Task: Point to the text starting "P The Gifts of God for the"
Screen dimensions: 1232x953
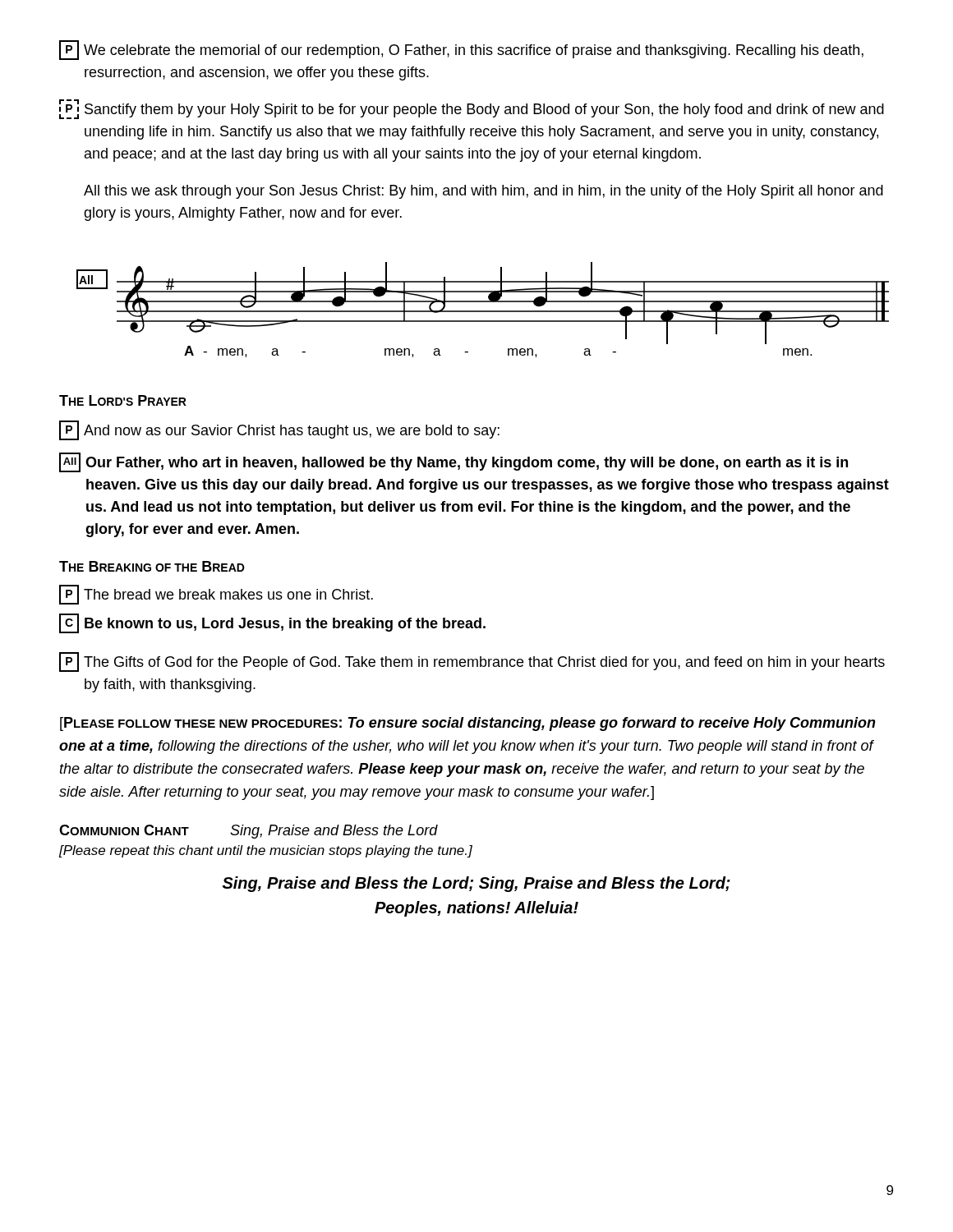Action: [x=476, y=674]
